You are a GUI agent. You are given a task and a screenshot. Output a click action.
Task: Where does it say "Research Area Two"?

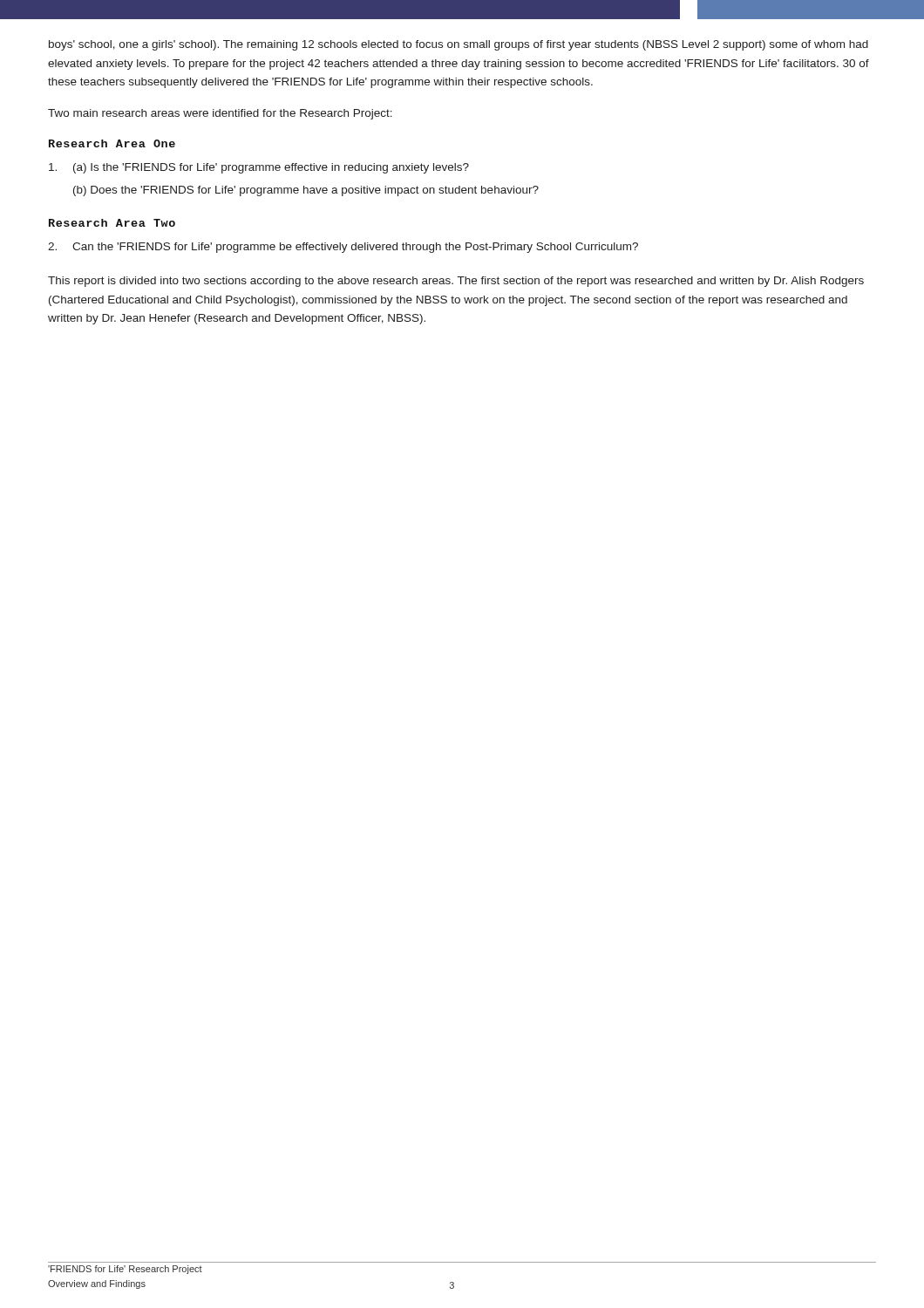[112, 223]
